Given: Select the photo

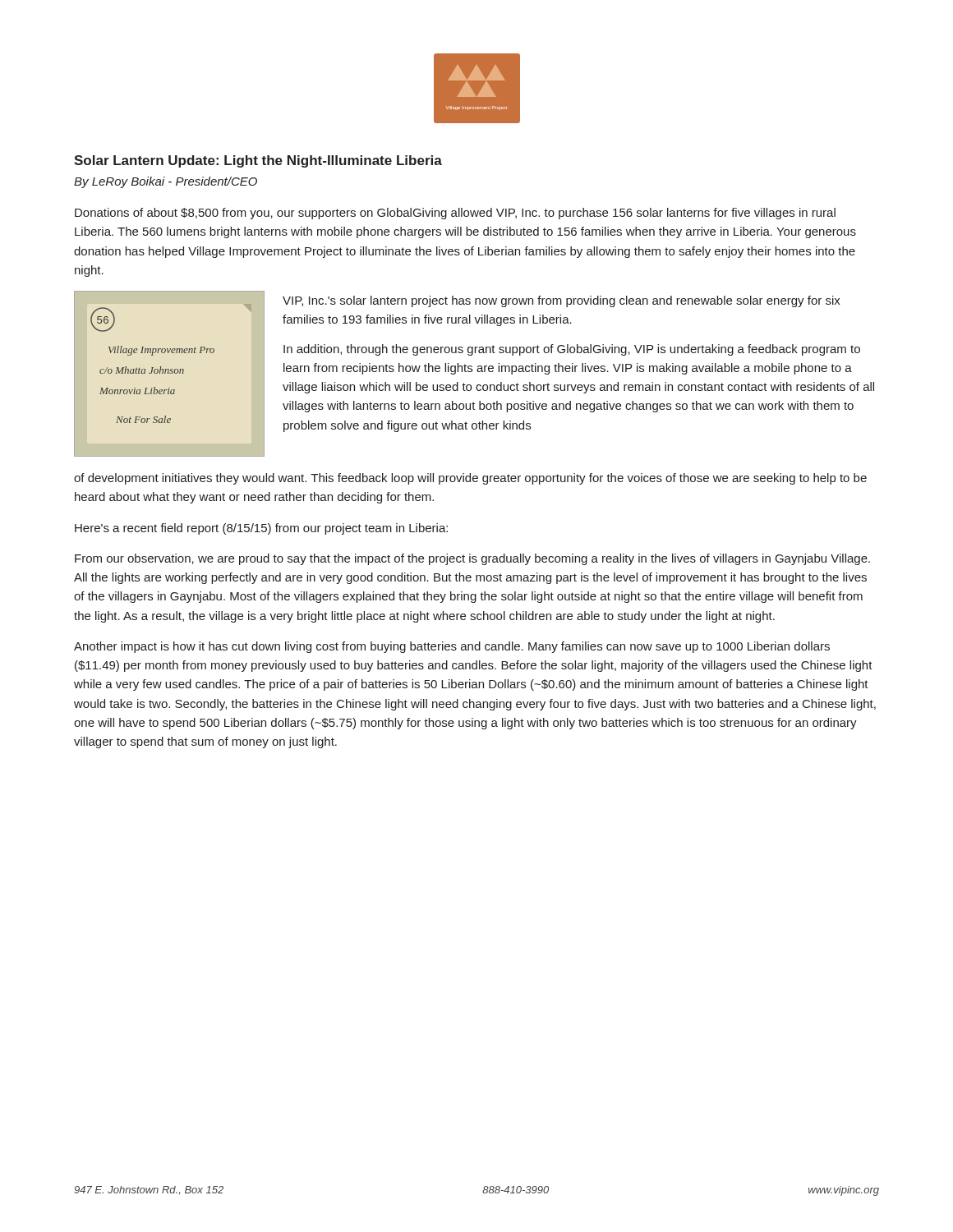Looking at the screenshot, I should click(x=168, y=374).
